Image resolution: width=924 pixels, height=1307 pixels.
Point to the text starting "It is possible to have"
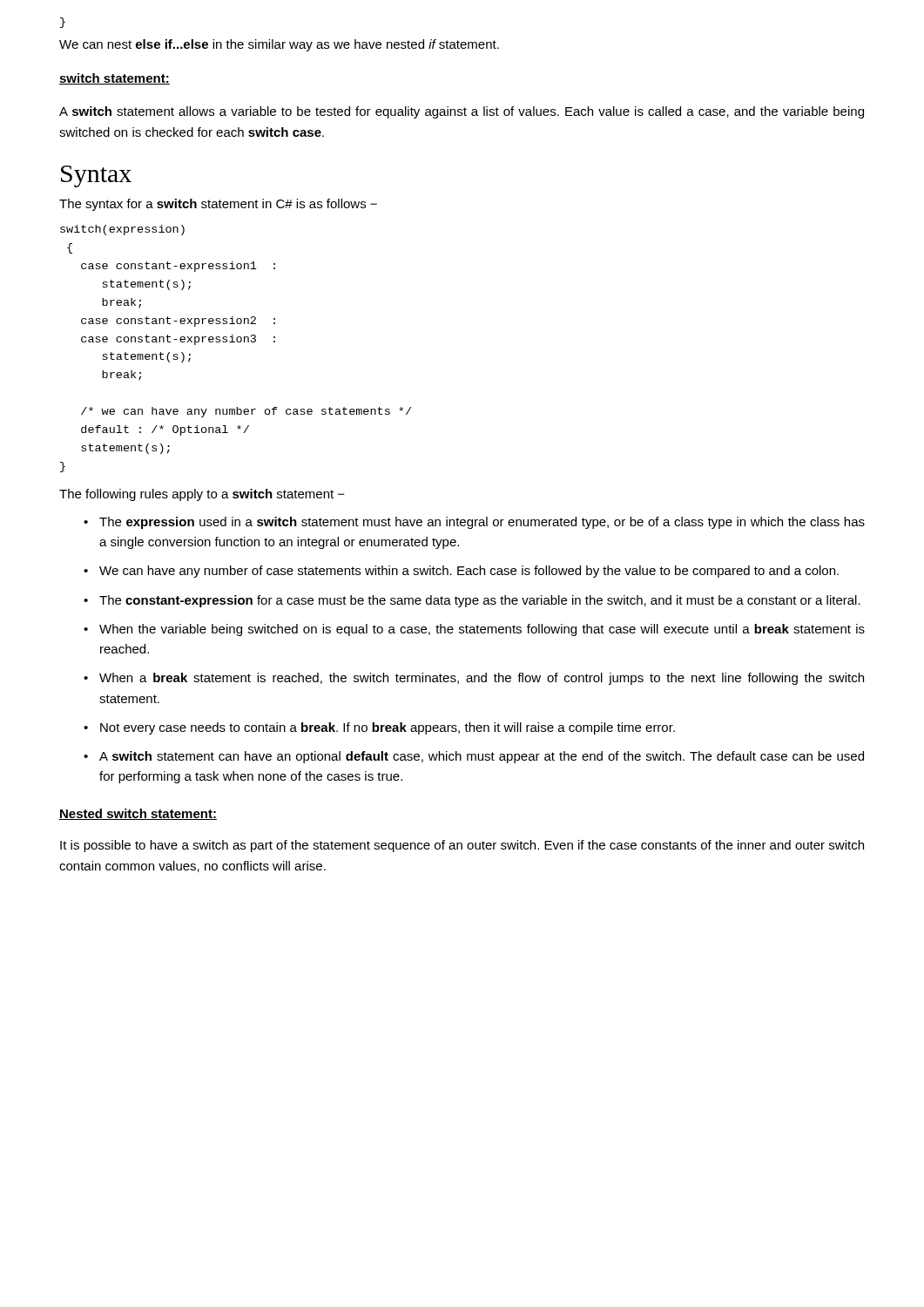tap(462, 855)
